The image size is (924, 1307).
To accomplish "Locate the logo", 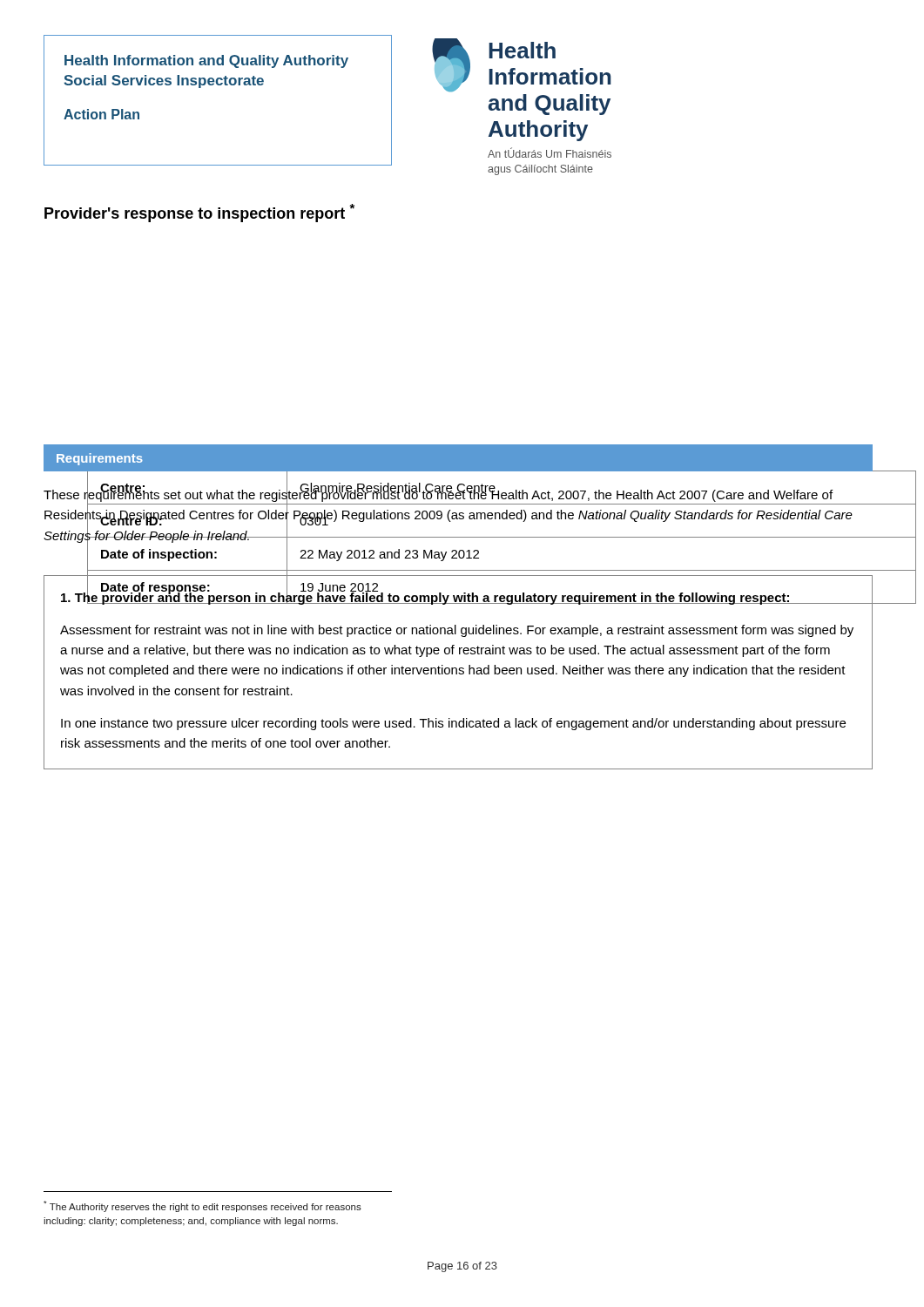I will pos(516,106).
